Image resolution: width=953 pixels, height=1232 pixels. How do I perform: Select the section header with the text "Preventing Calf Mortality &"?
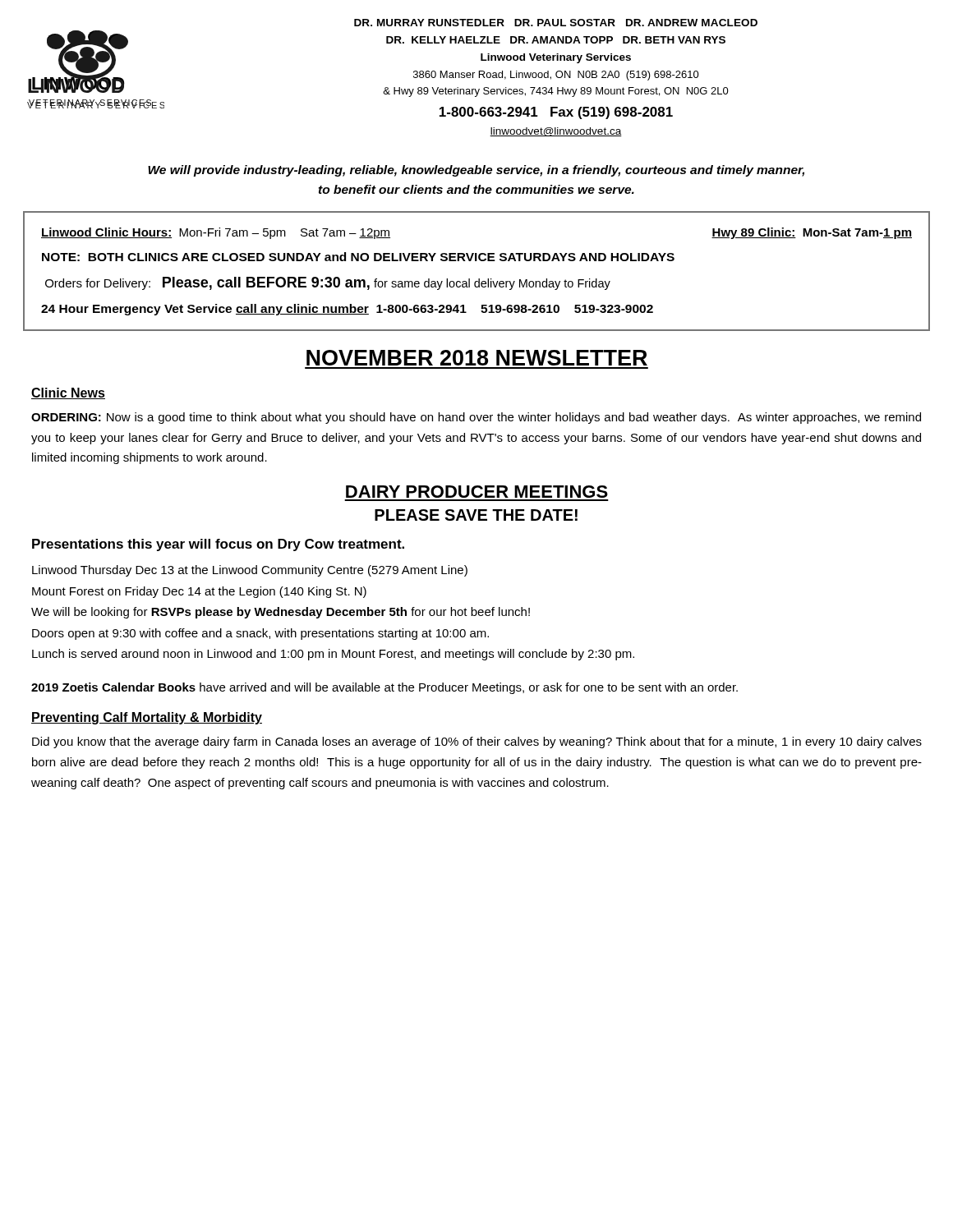pos(147,718)
